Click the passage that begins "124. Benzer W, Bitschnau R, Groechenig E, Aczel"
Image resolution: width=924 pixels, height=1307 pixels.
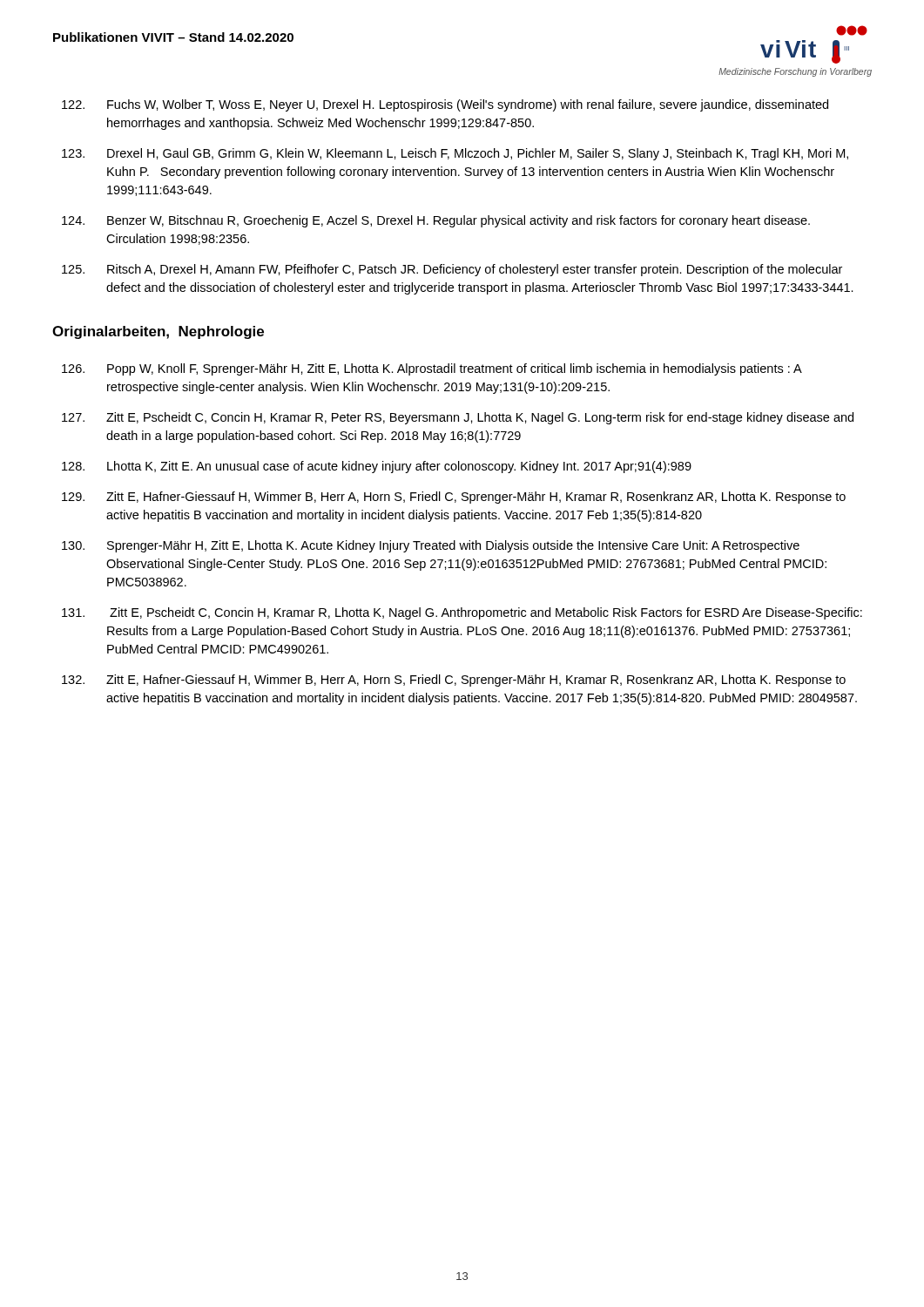462,230
